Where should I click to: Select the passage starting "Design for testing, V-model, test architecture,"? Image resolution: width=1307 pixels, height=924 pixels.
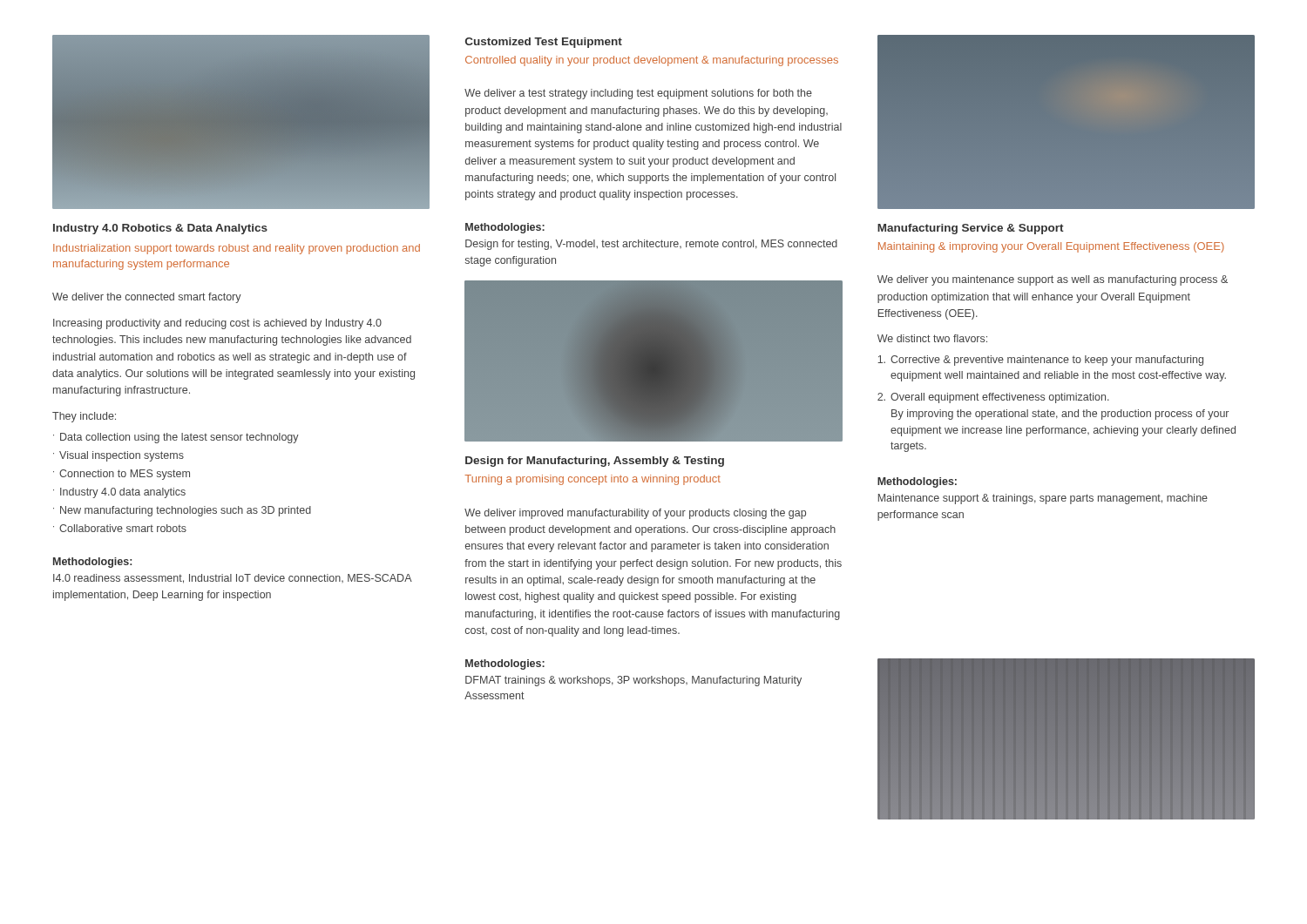click(x=654, y=252)
